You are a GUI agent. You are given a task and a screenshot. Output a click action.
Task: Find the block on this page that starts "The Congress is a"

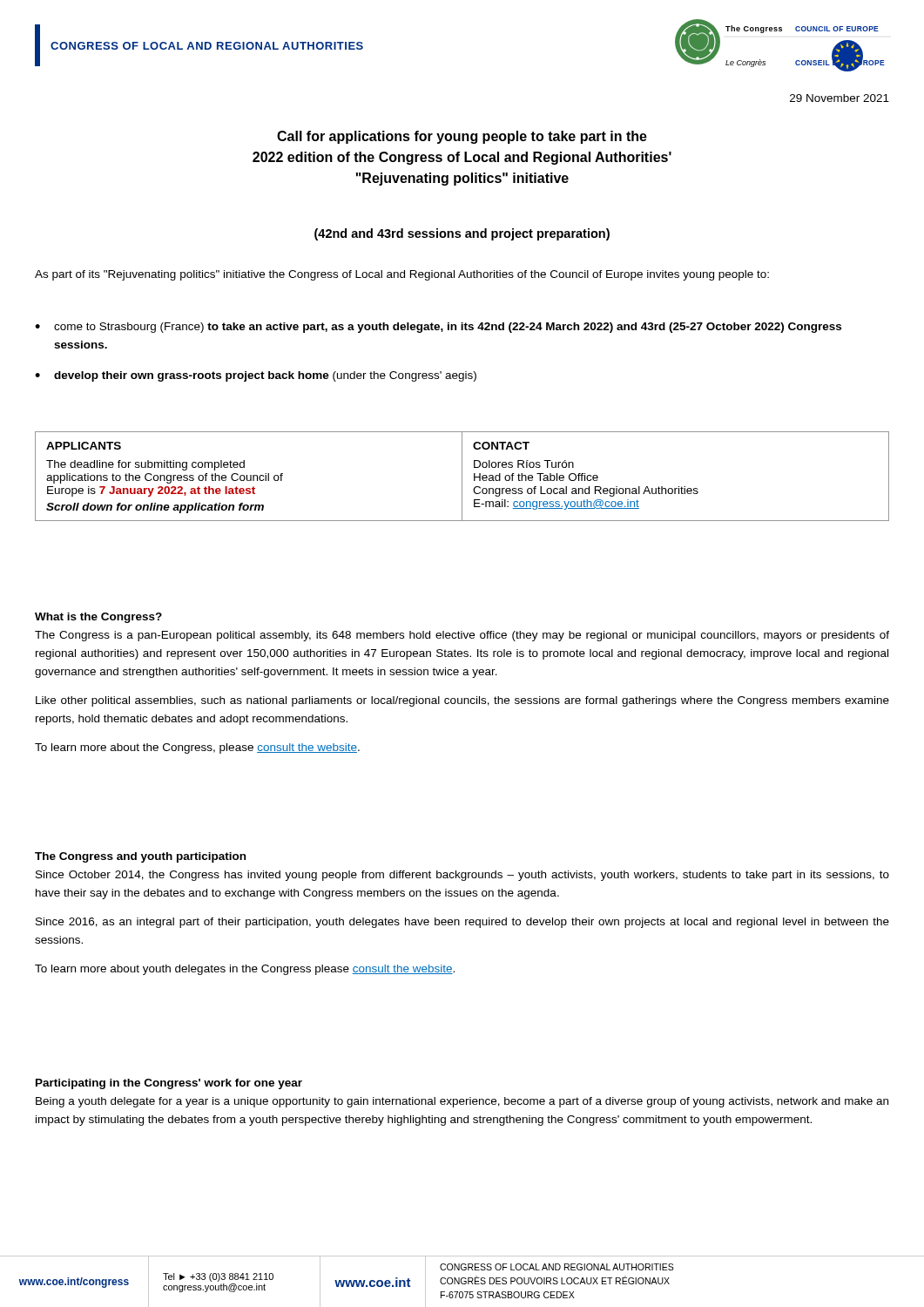pyautogui.click(x=462, y=653)
